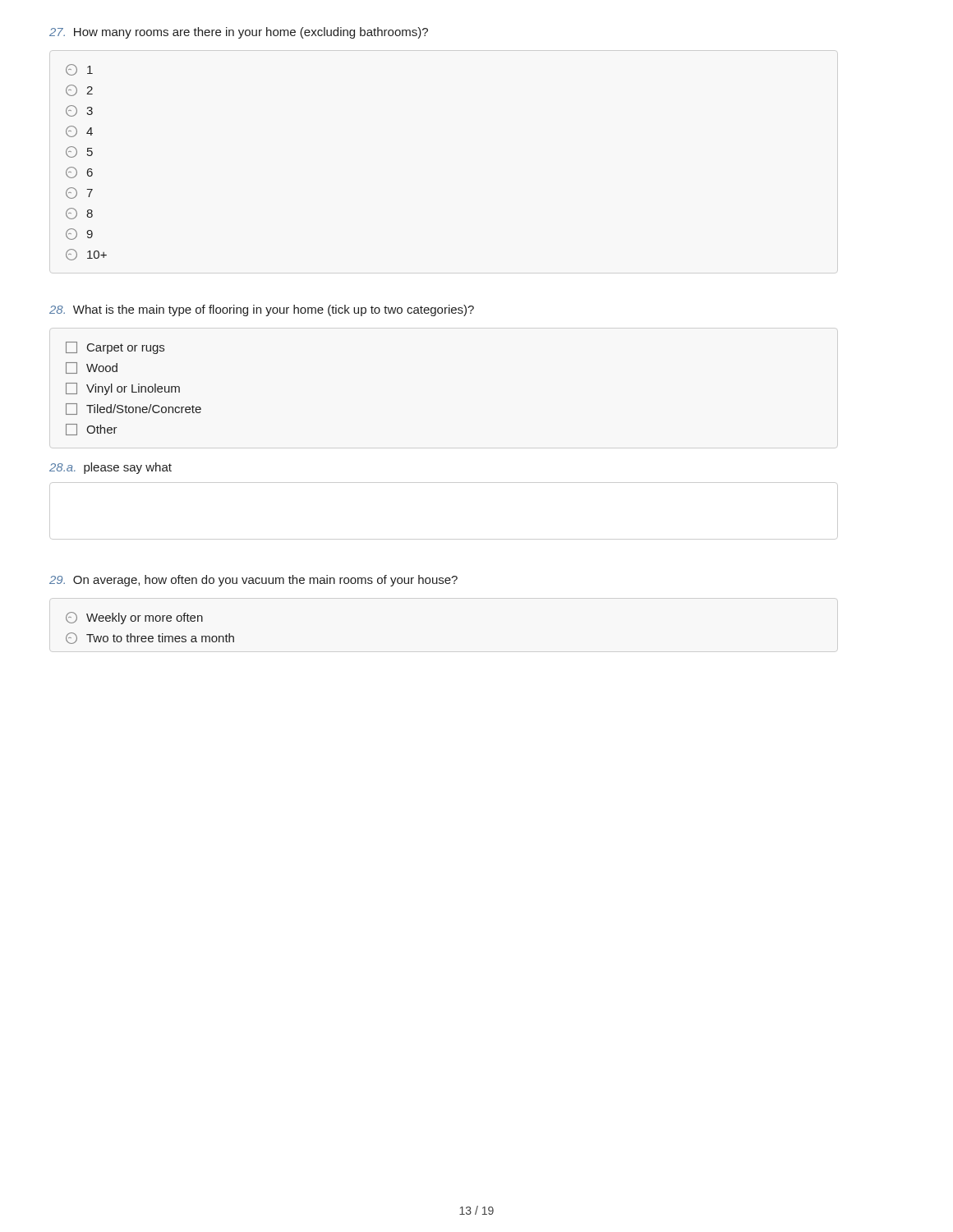953x1232 pixels.
Task: Find the block on this page that starts "On average, how often do you vacuum"
Action: tap(254, 579)
